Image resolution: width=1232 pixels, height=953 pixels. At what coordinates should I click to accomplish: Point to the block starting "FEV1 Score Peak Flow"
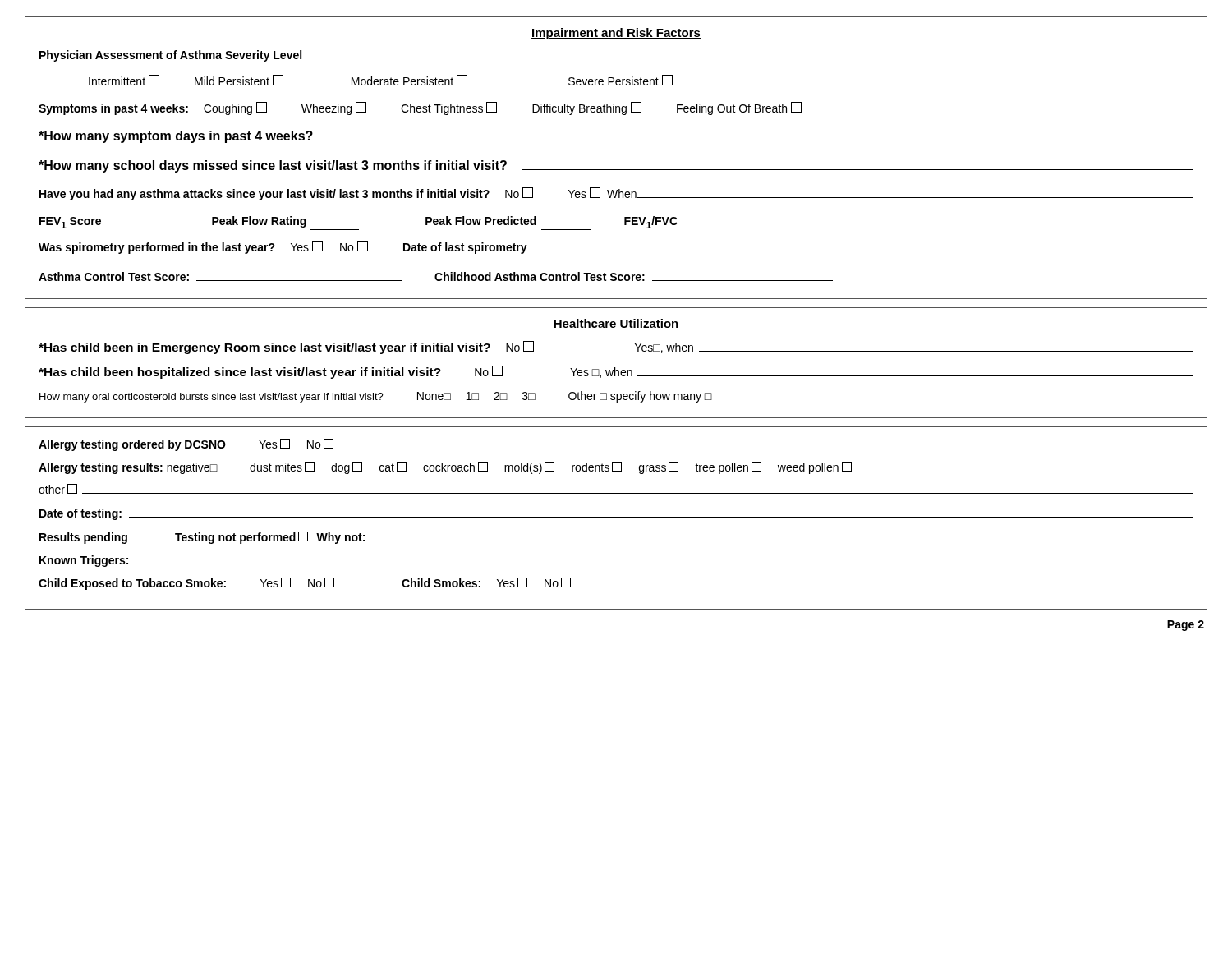pos(476,222)
